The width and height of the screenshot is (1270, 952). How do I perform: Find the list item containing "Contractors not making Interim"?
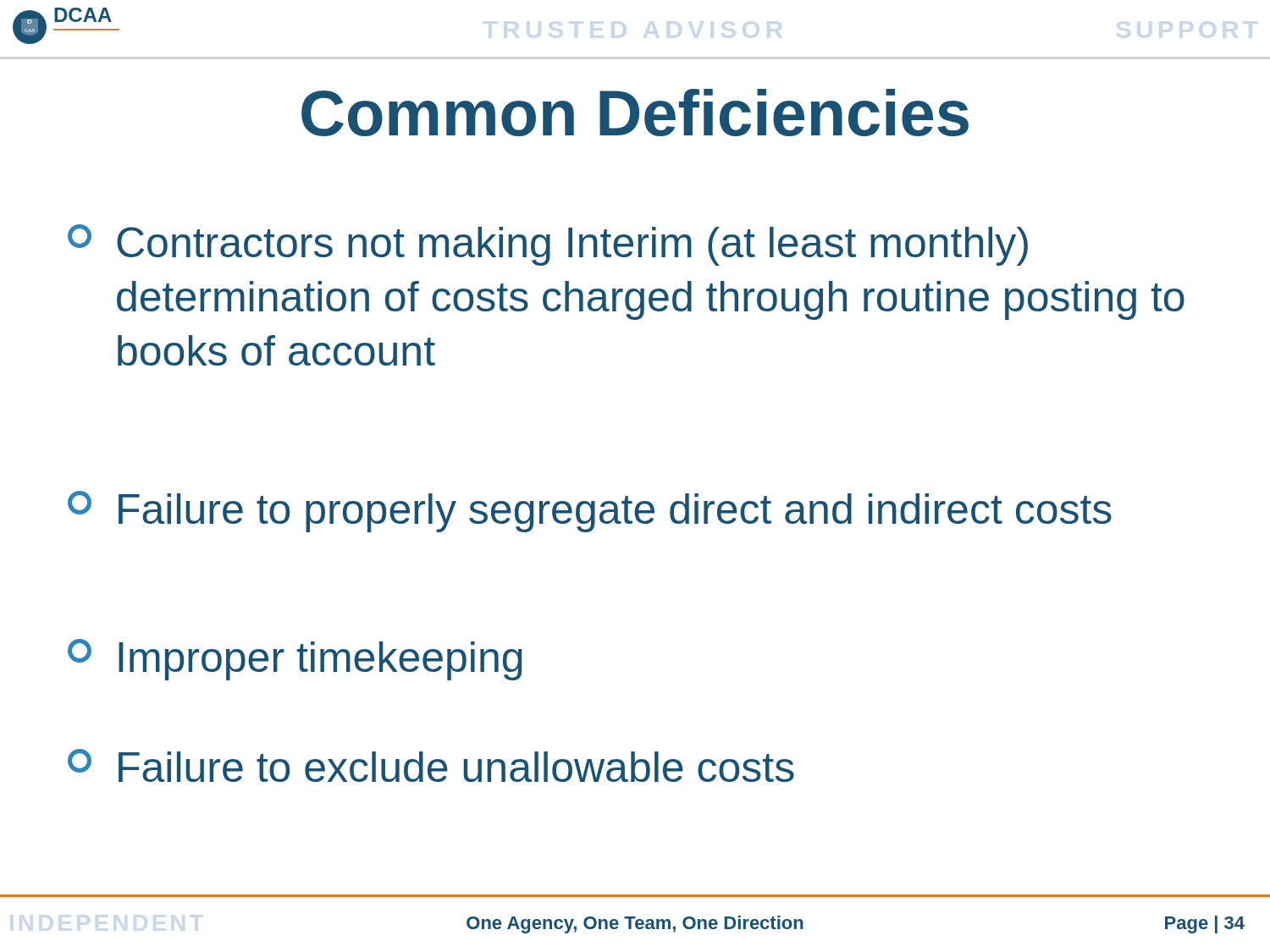pos(635,297)
